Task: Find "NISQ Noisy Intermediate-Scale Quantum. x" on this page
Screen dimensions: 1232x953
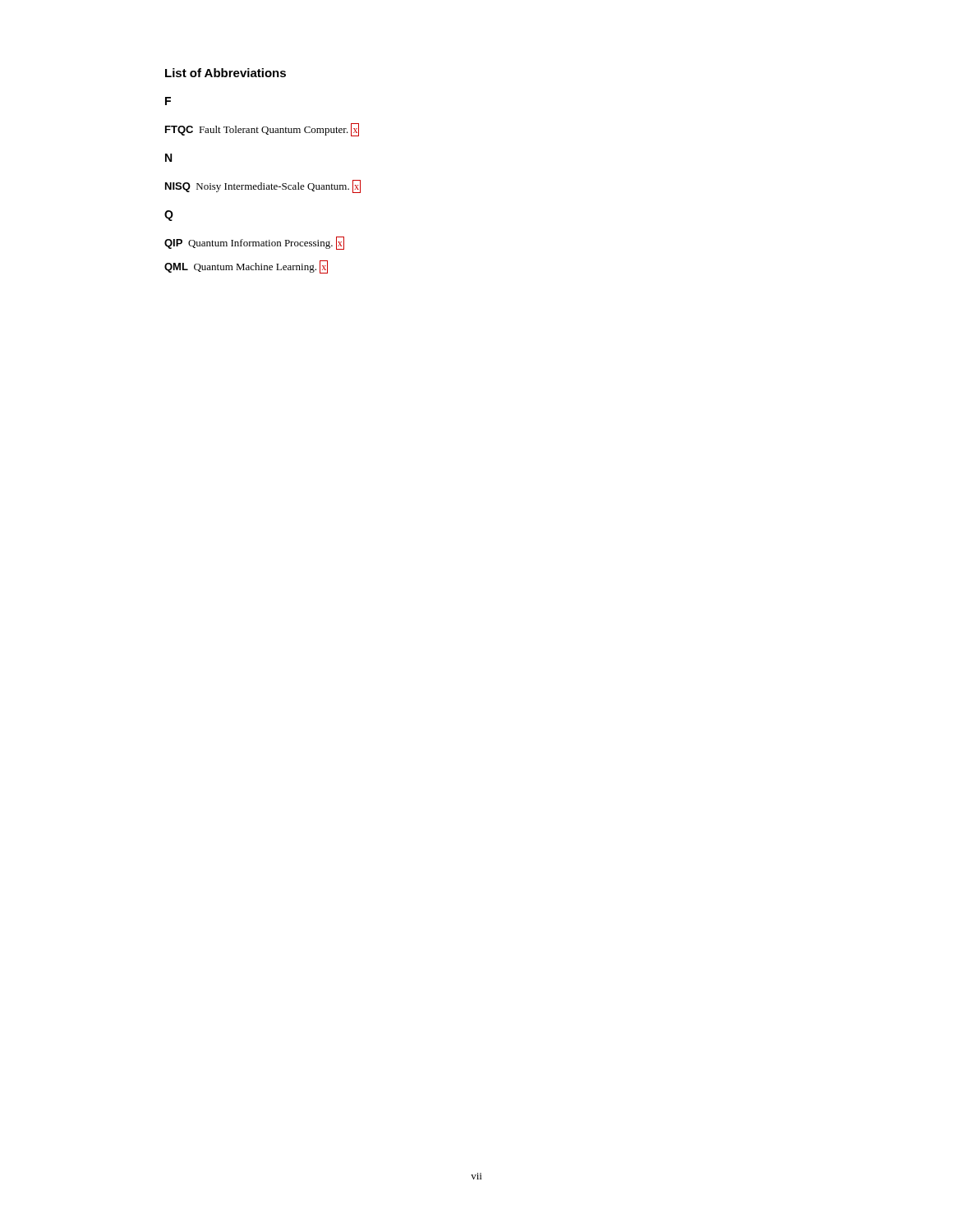Action: [263, 186]
